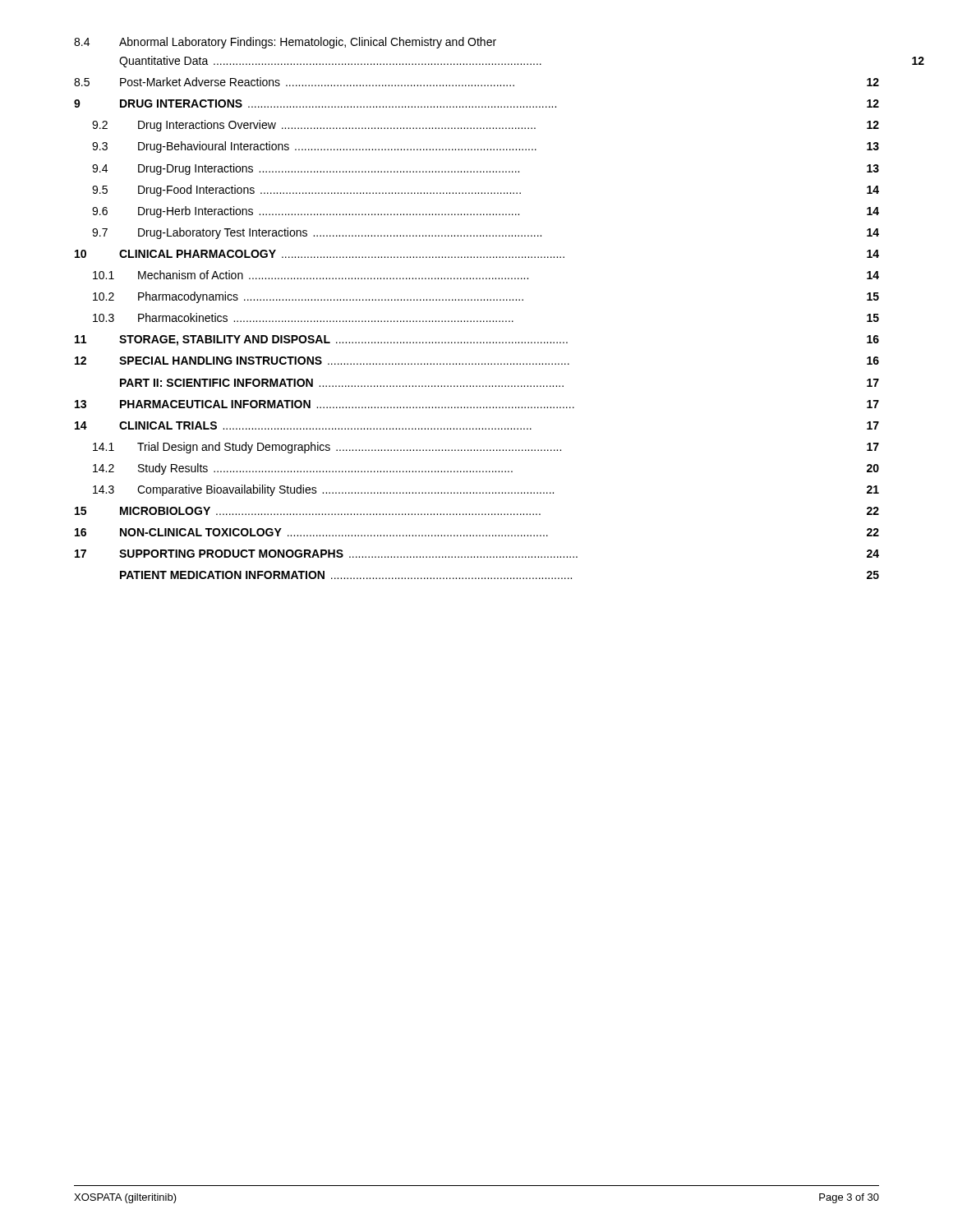Viewport: 953px width, 1232px height.
Task: Locate the text "9.3 Drug-Behavioural Interactions"
Action: click(x=476, y=147)
